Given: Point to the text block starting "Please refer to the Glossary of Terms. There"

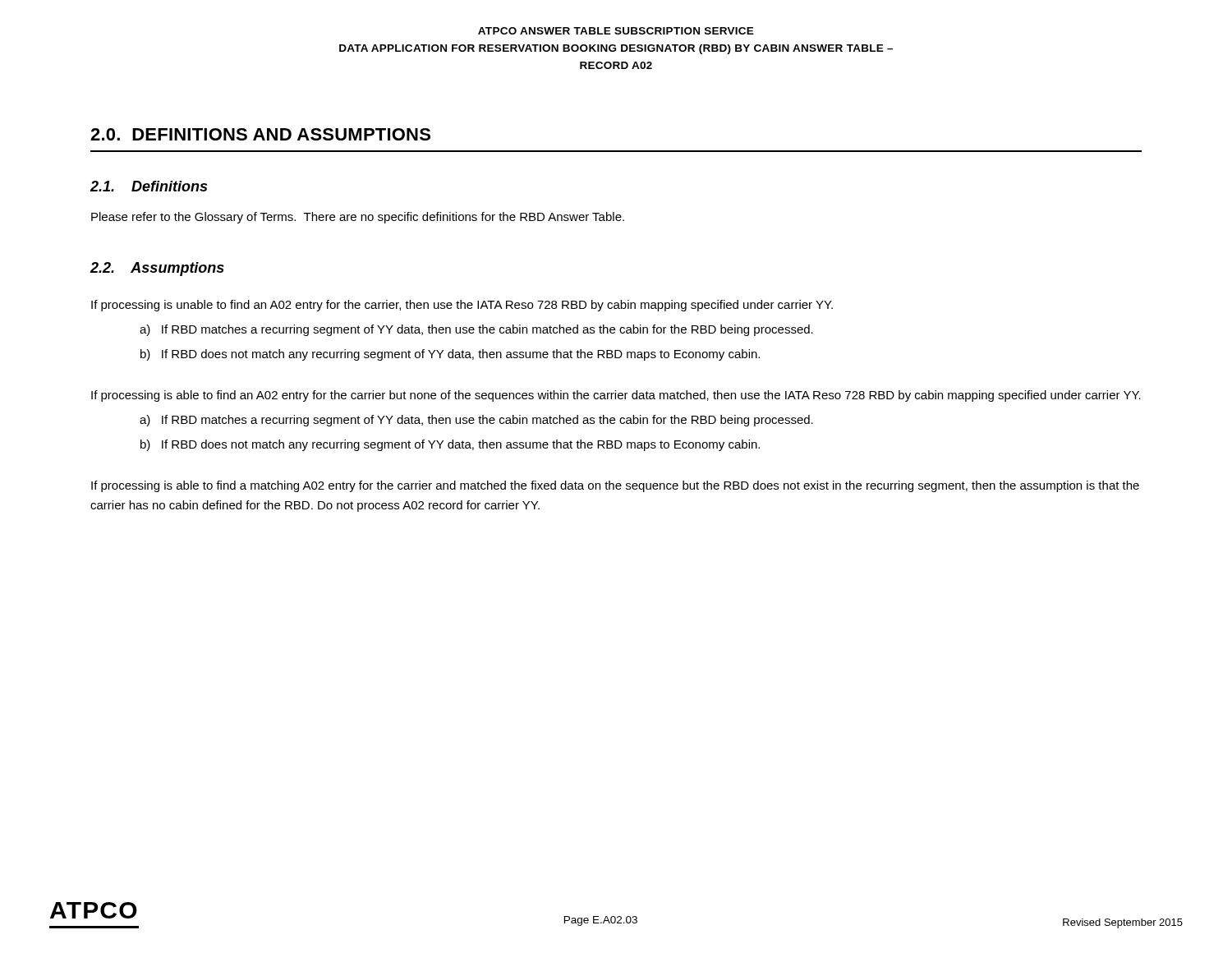Looking at the screenshot, I should pos(358,216).
